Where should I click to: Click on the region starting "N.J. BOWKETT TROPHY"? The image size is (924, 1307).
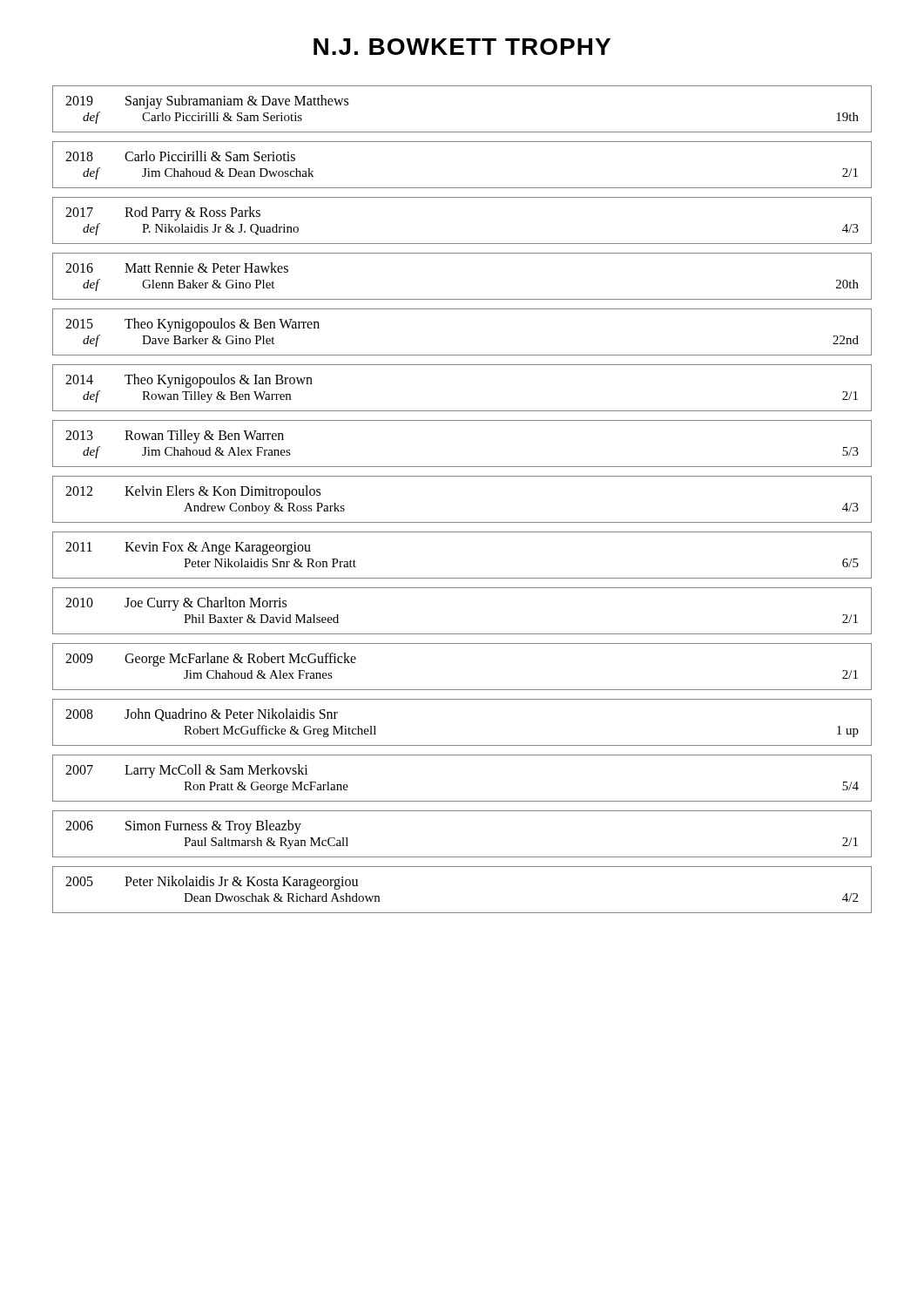pos(462,47)
